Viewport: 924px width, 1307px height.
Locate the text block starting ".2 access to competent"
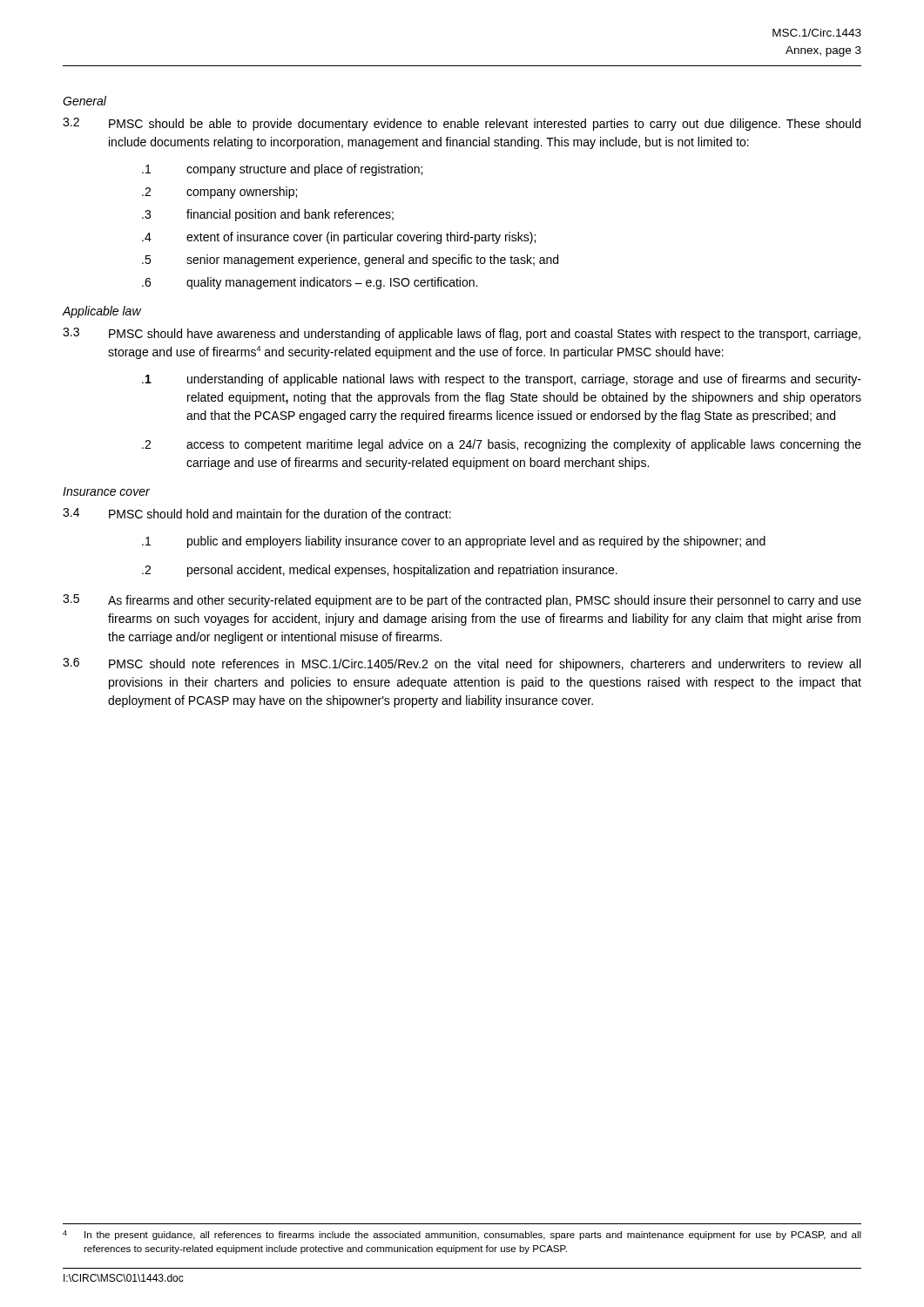coord(501,454)
